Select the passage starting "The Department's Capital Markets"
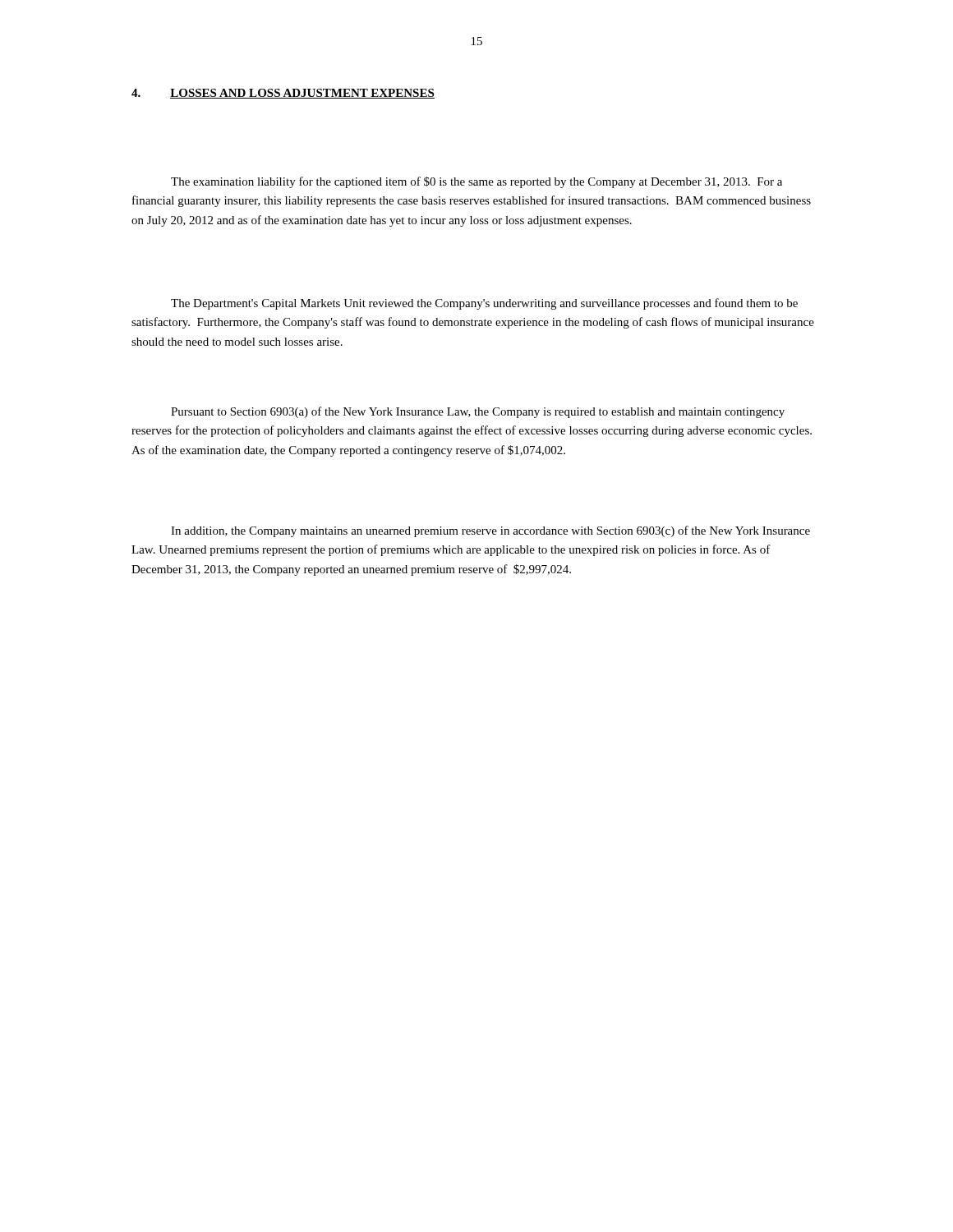953x1232 pixels. point(473,322)
